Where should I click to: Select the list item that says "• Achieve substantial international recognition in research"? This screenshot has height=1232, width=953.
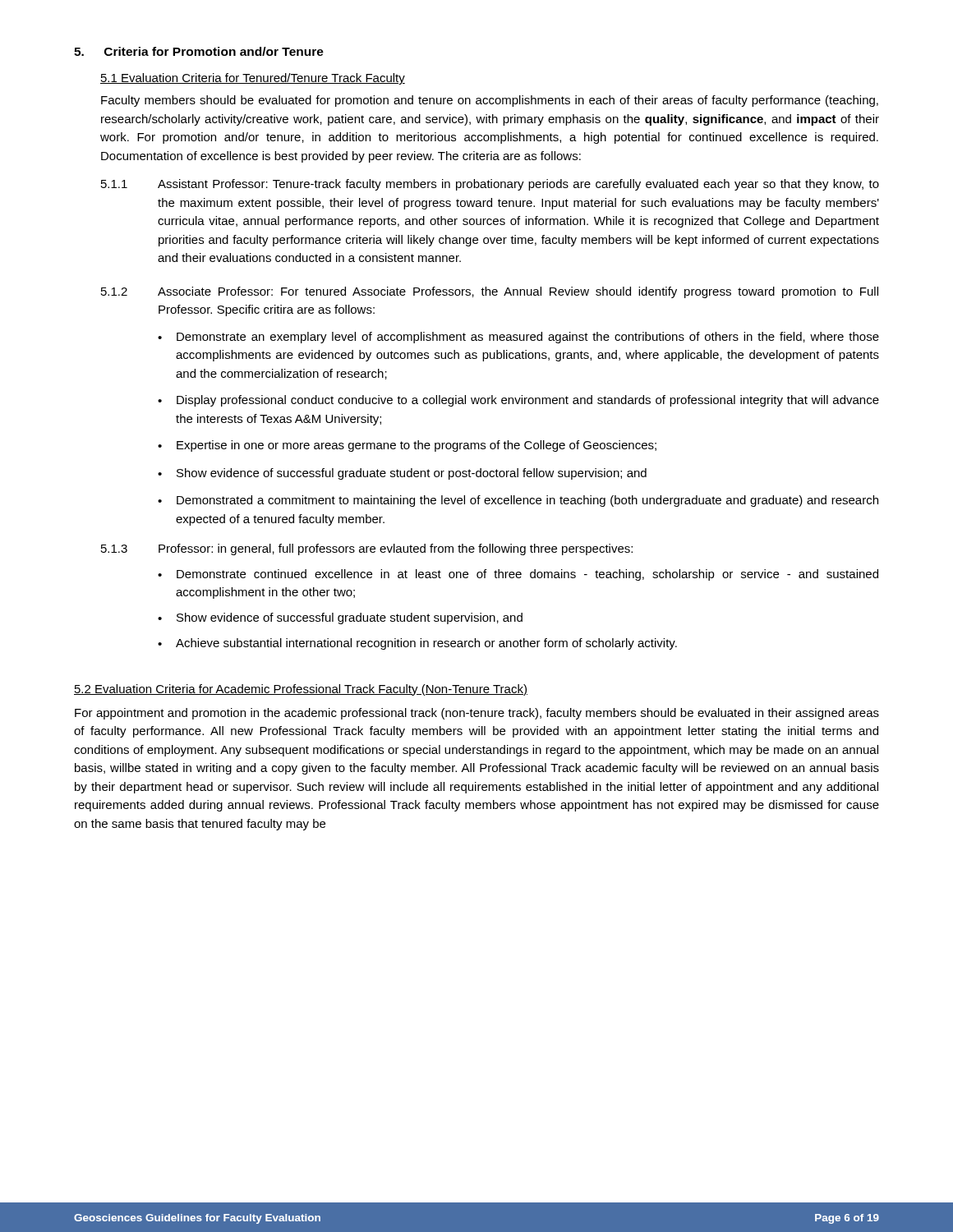[518, 644]
